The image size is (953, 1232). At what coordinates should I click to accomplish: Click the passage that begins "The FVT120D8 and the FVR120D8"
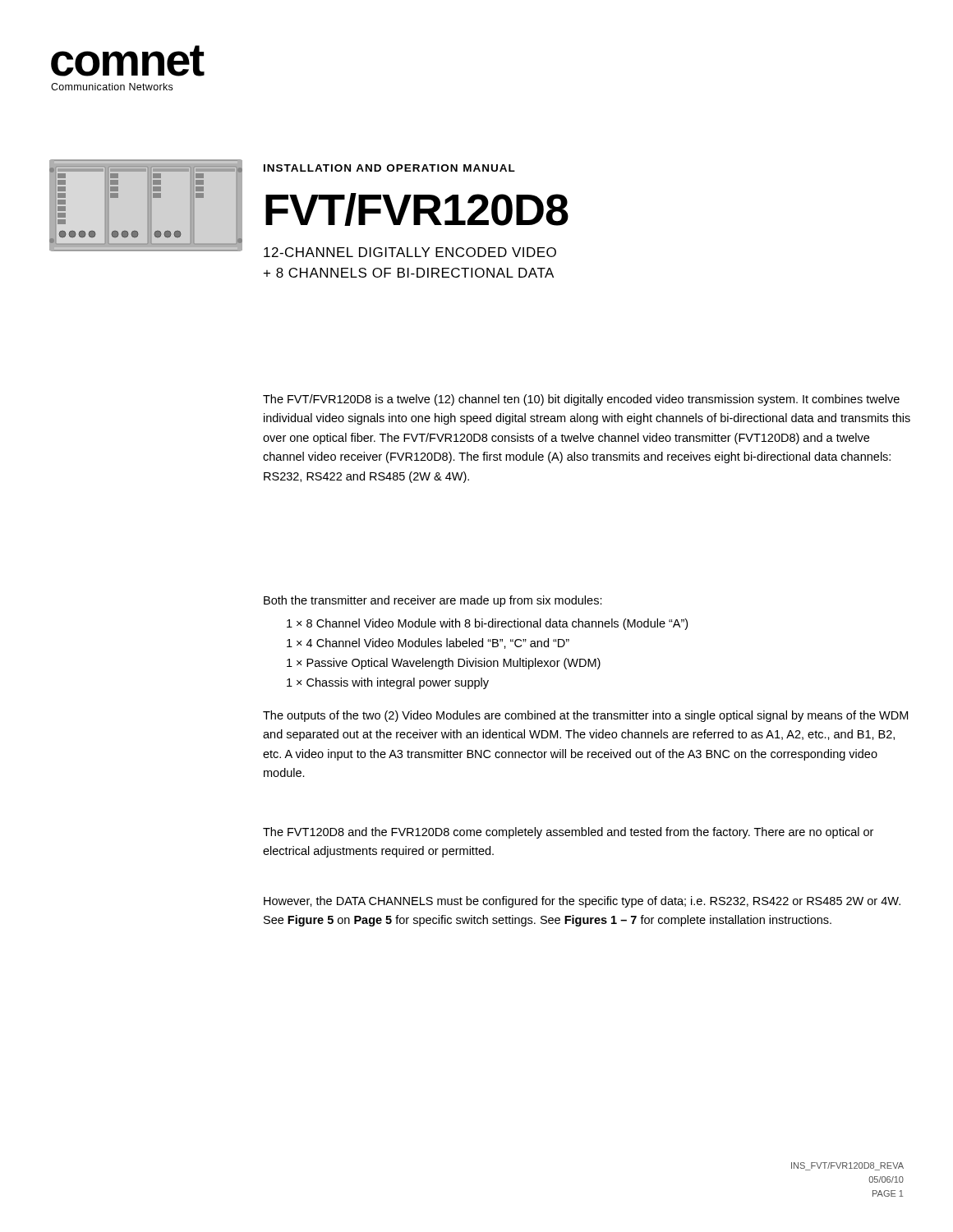(x=568, y=842)
